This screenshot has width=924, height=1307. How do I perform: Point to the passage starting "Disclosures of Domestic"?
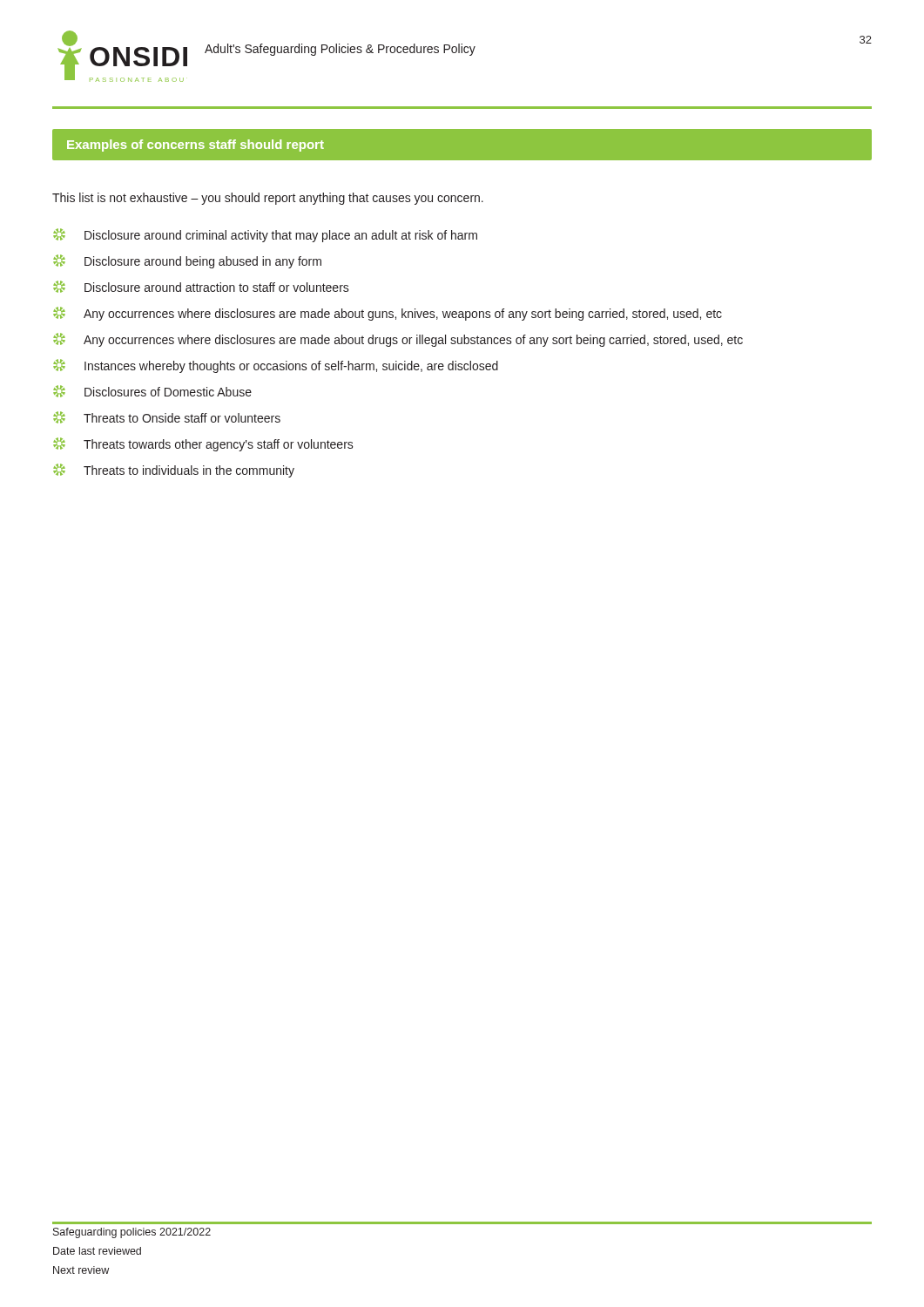(x=152, y=393)
